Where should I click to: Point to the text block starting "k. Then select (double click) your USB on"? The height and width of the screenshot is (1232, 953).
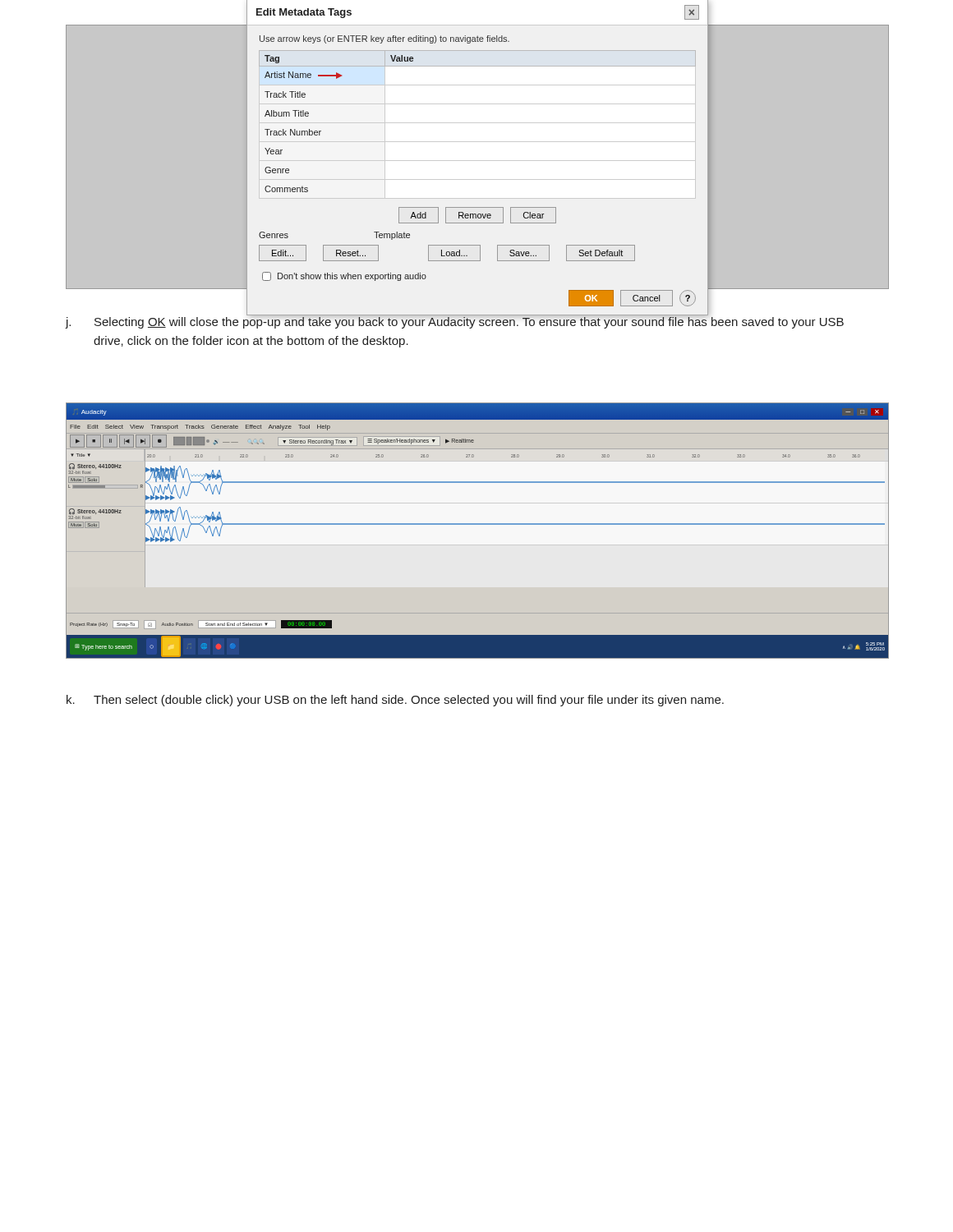[460, 699]
